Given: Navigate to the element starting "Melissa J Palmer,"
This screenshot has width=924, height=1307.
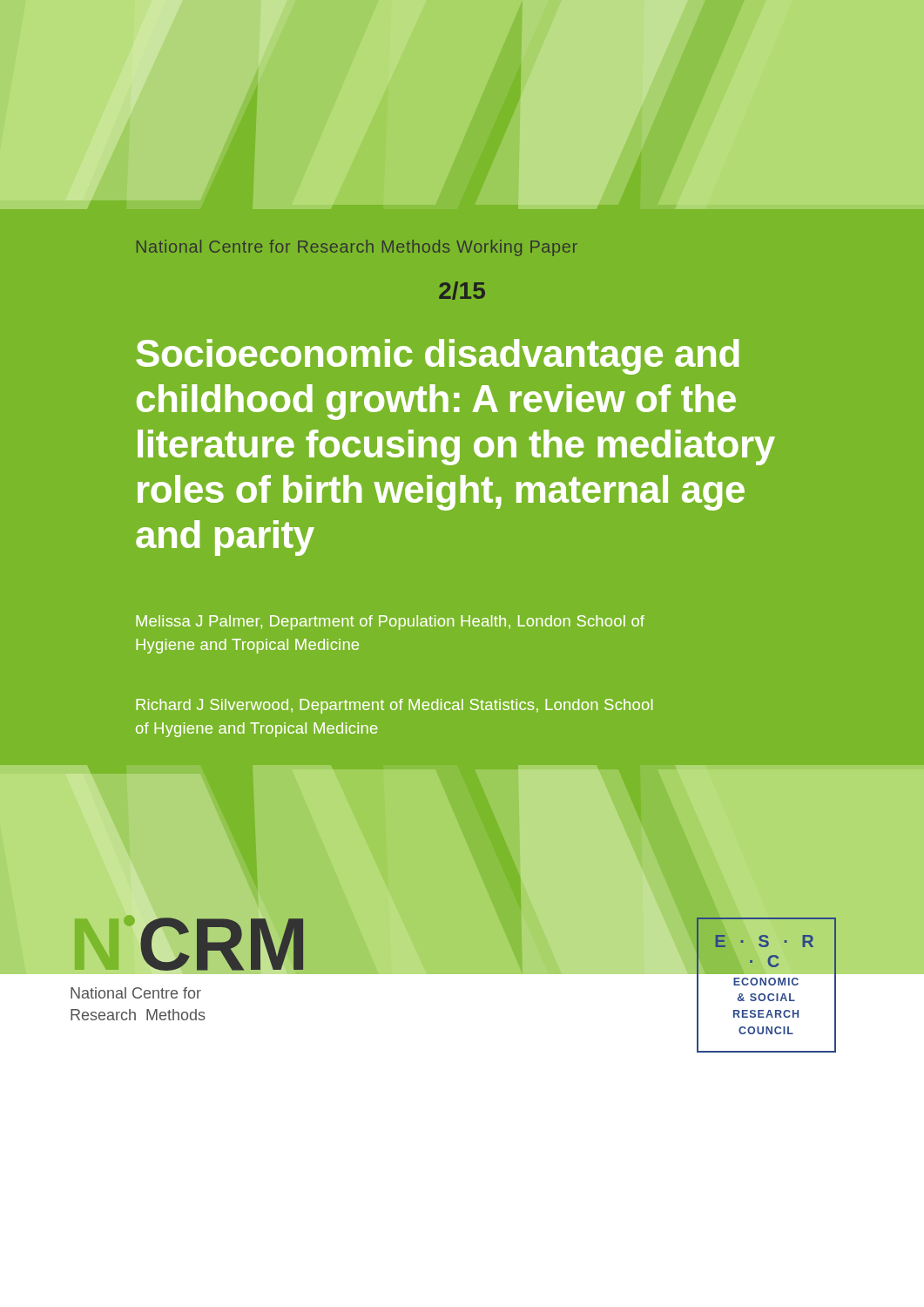Looking at the screenshot, I should click(x=390, y=633).
